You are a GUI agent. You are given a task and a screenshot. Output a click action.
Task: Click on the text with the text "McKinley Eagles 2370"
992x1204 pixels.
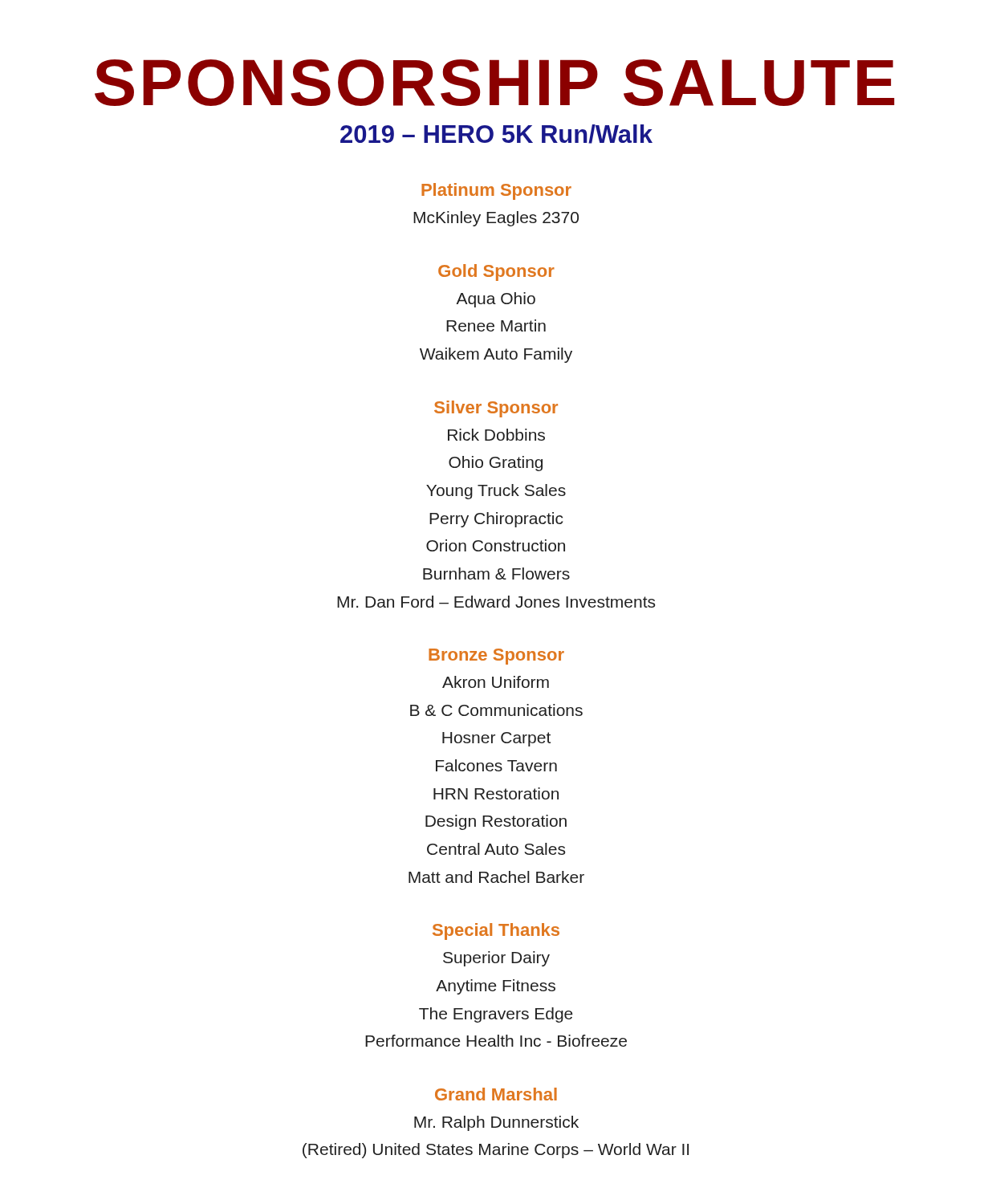[496, 217]
